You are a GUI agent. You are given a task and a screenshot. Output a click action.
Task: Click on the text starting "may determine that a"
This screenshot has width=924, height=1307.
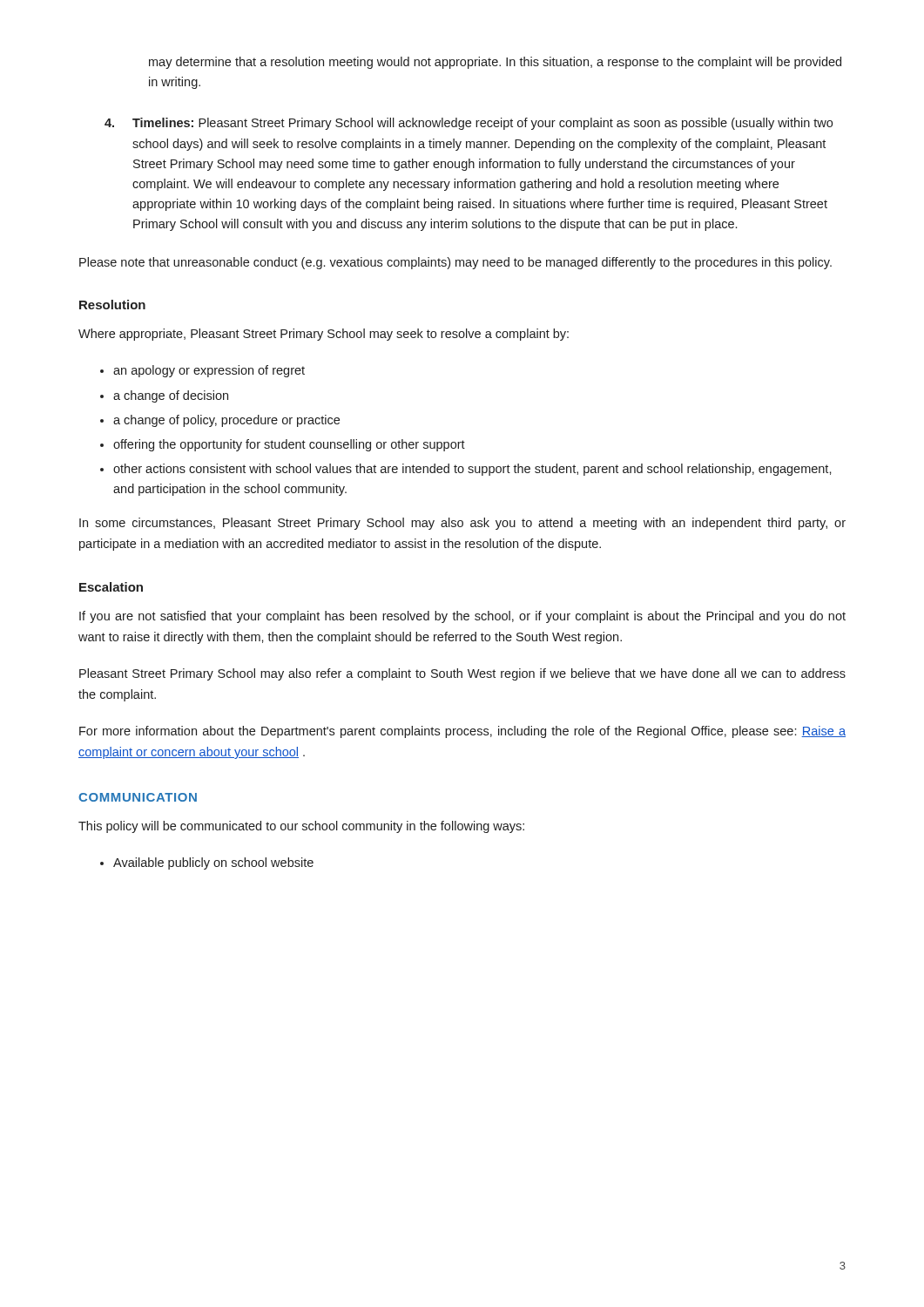point(495,72)
